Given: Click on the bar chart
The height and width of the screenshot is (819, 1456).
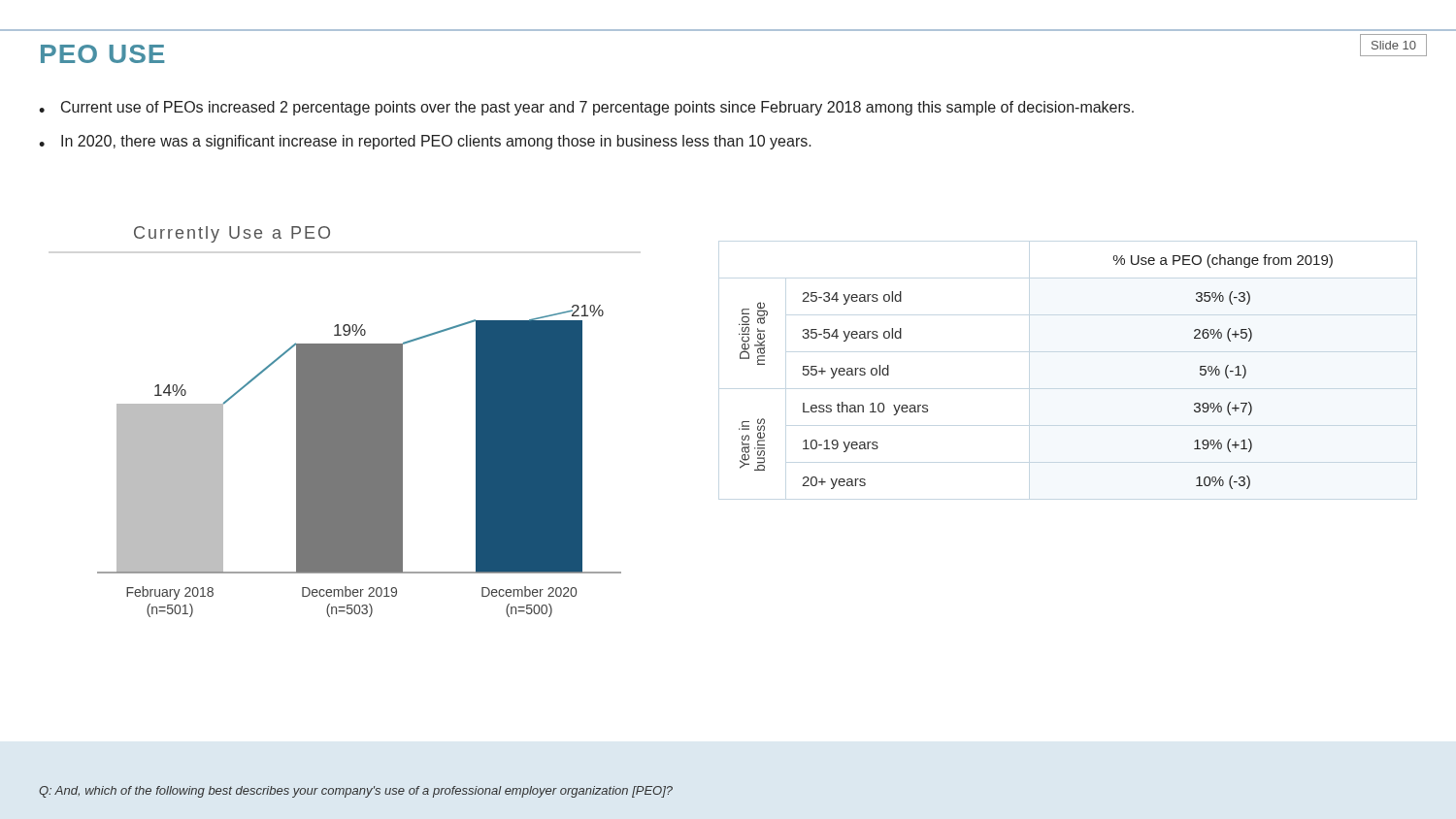Looking at the screenshot, I should [x=359, y=432].
